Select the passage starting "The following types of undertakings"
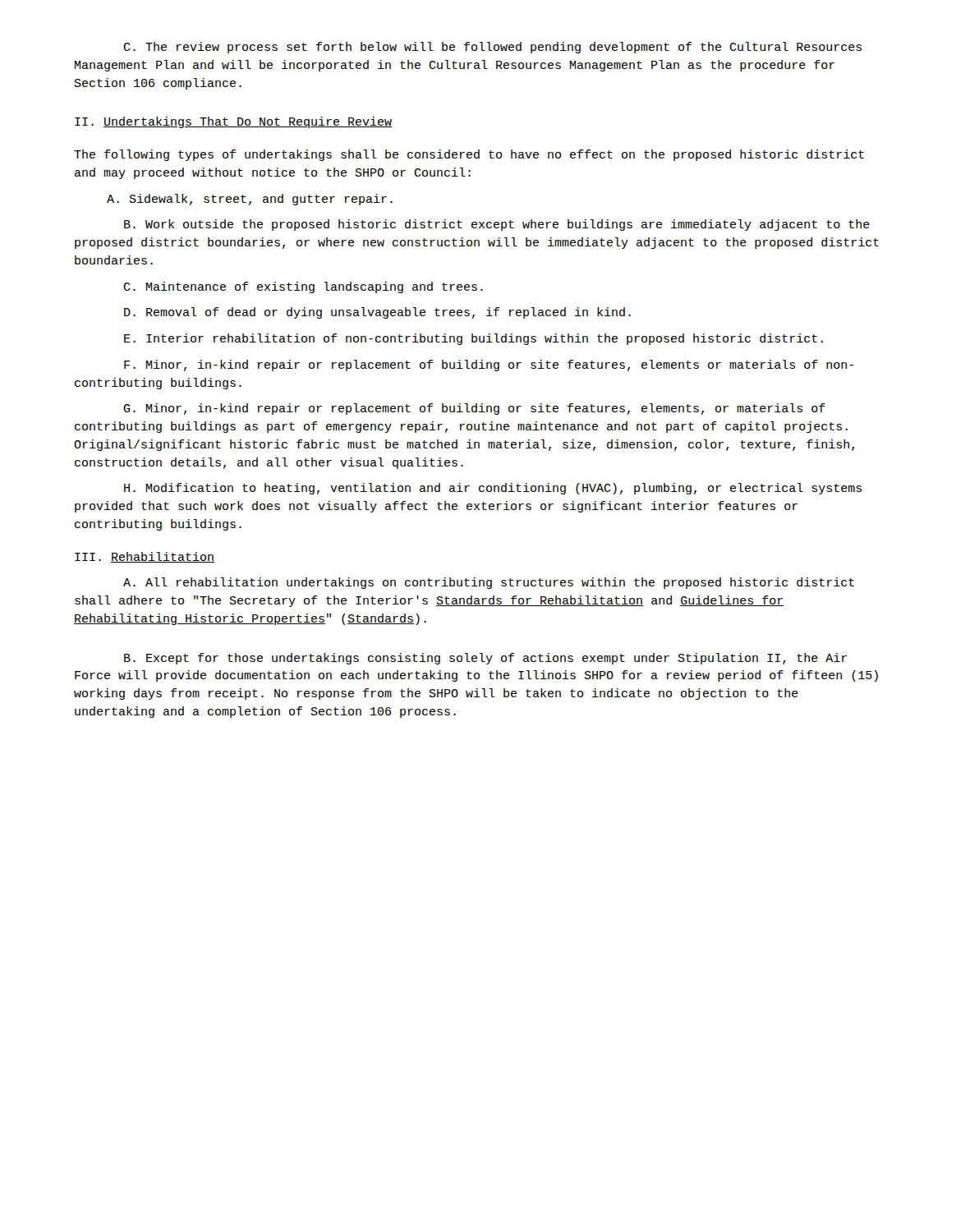Image resolution: width=956 pixels, height=1232 pixels. pyautogui.click(x=469, y=165)
